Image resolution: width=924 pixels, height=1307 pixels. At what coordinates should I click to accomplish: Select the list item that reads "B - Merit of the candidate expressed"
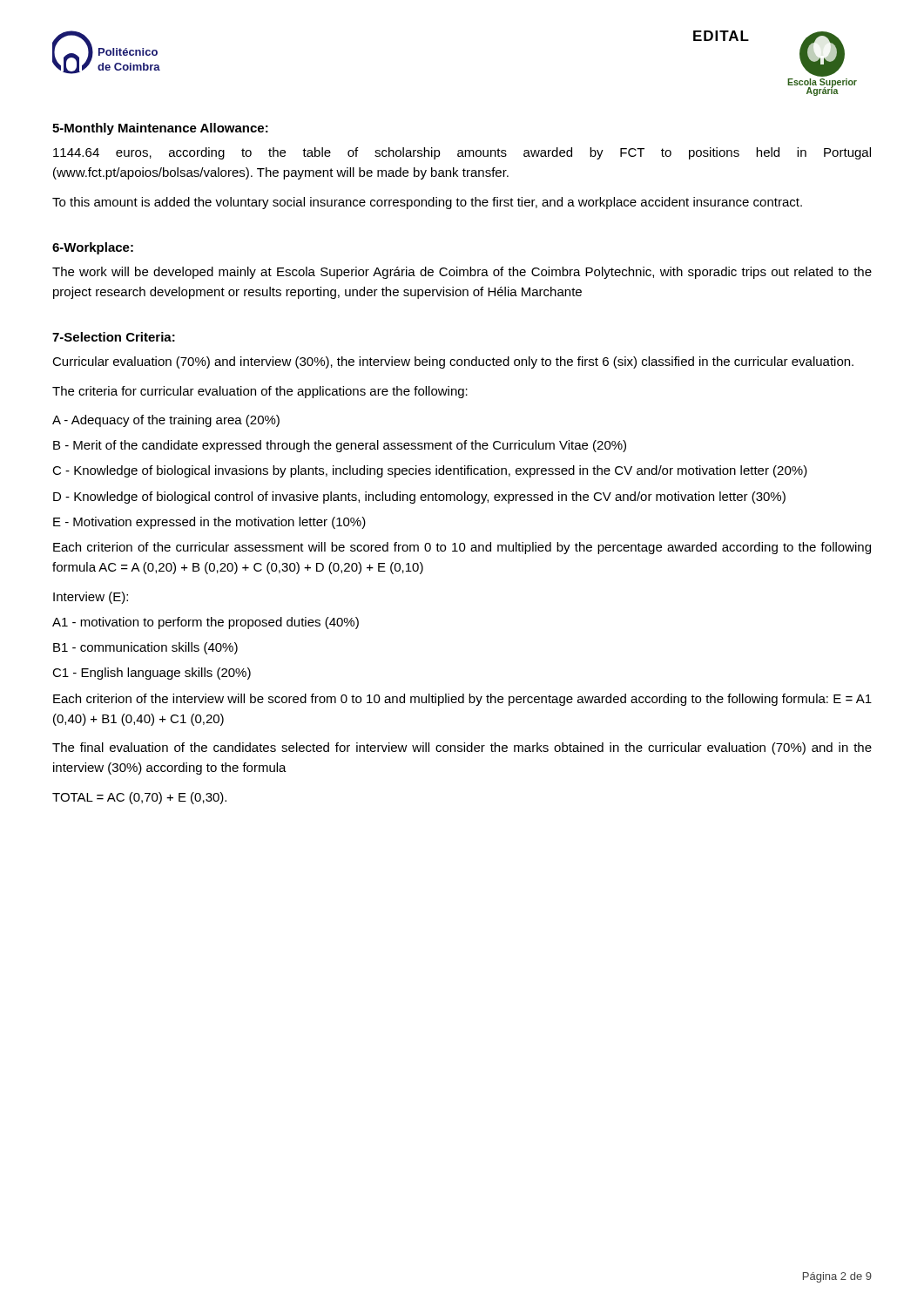[340, 445]
